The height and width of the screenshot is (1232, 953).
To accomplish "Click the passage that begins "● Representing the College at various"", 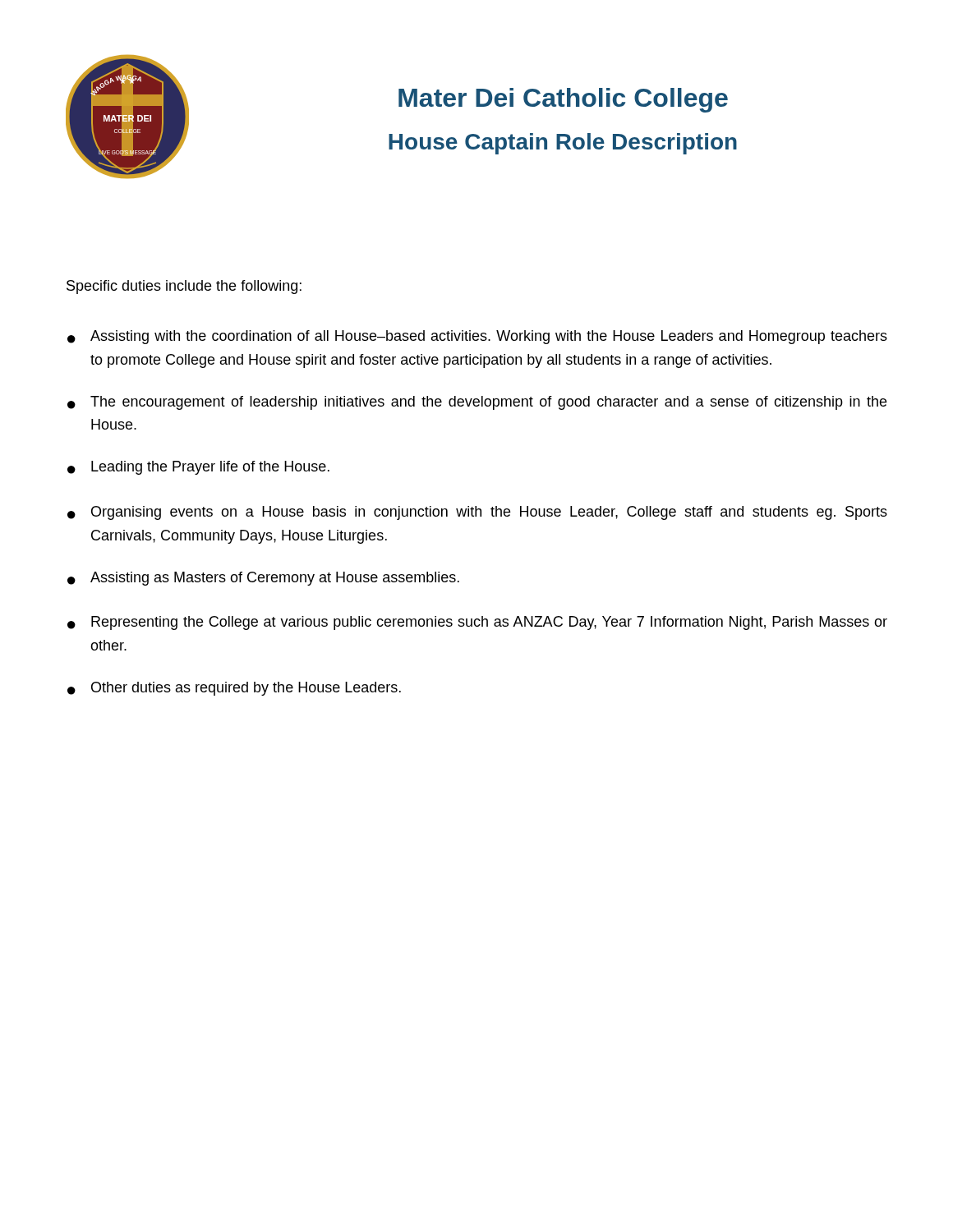I will (x=476, y=634).
